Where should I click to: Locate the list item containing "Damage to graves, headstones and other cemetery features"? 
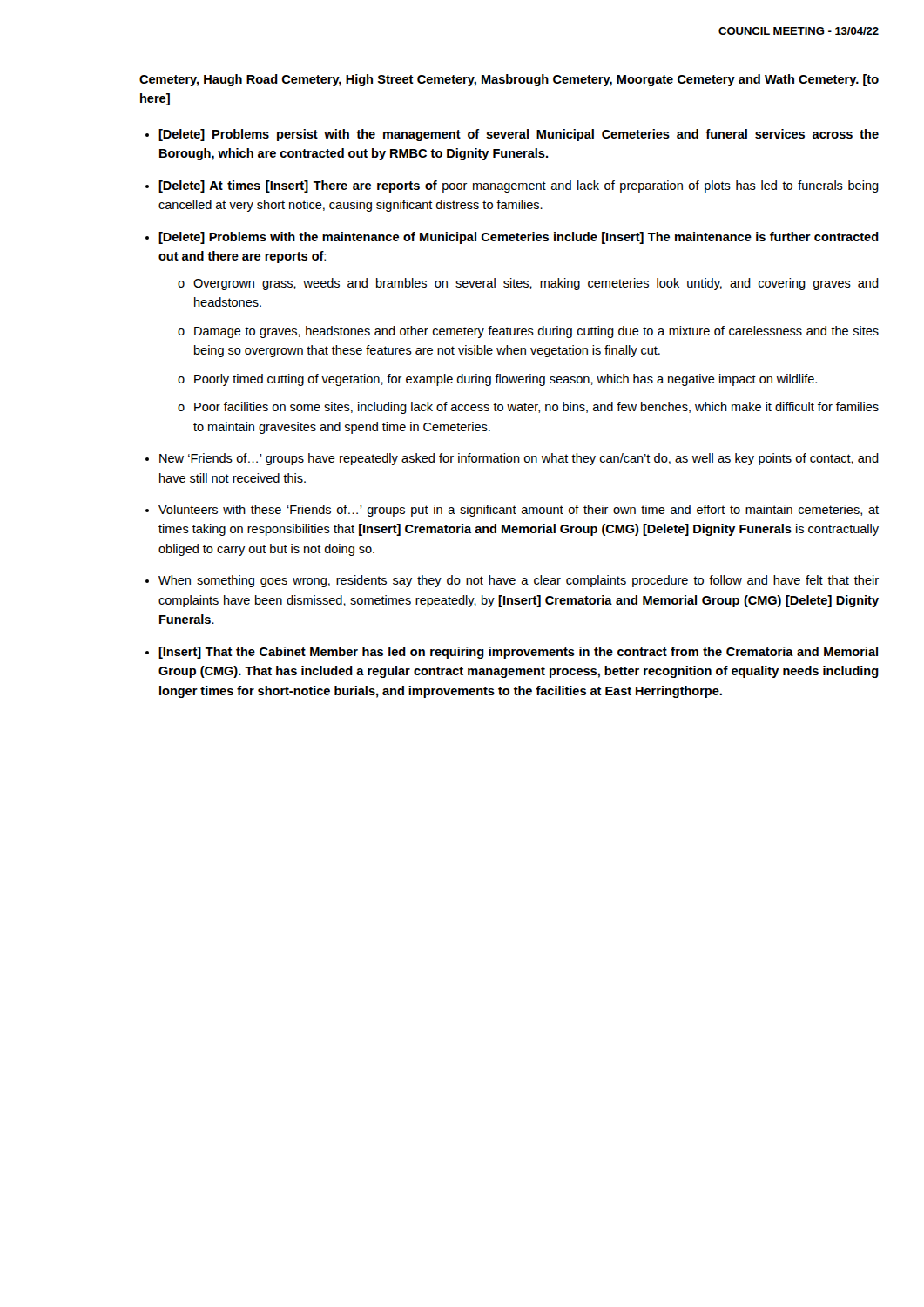[x=536, y=341]
